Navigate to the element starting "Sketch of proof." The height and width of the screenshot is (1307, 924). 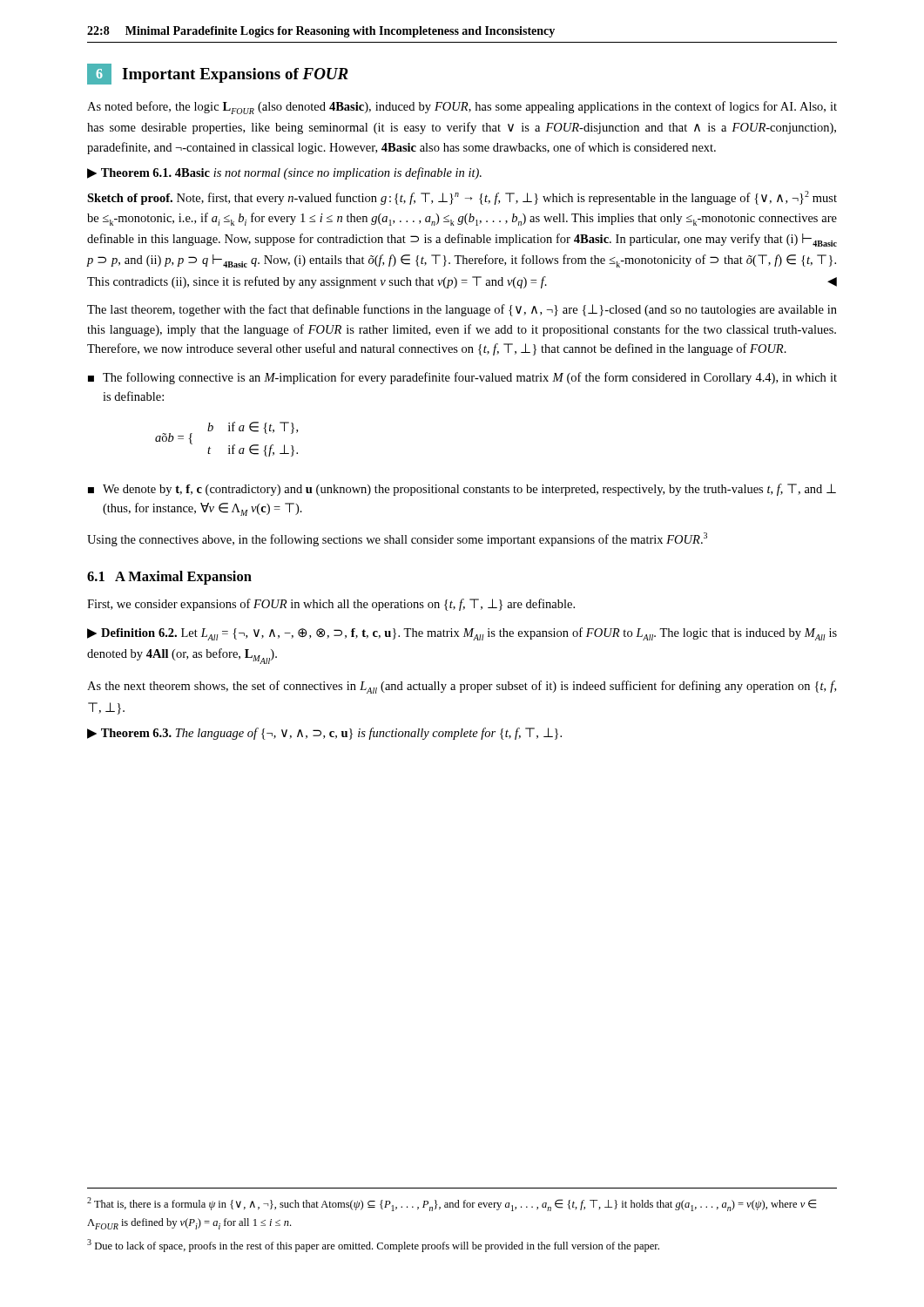(462, 240)
